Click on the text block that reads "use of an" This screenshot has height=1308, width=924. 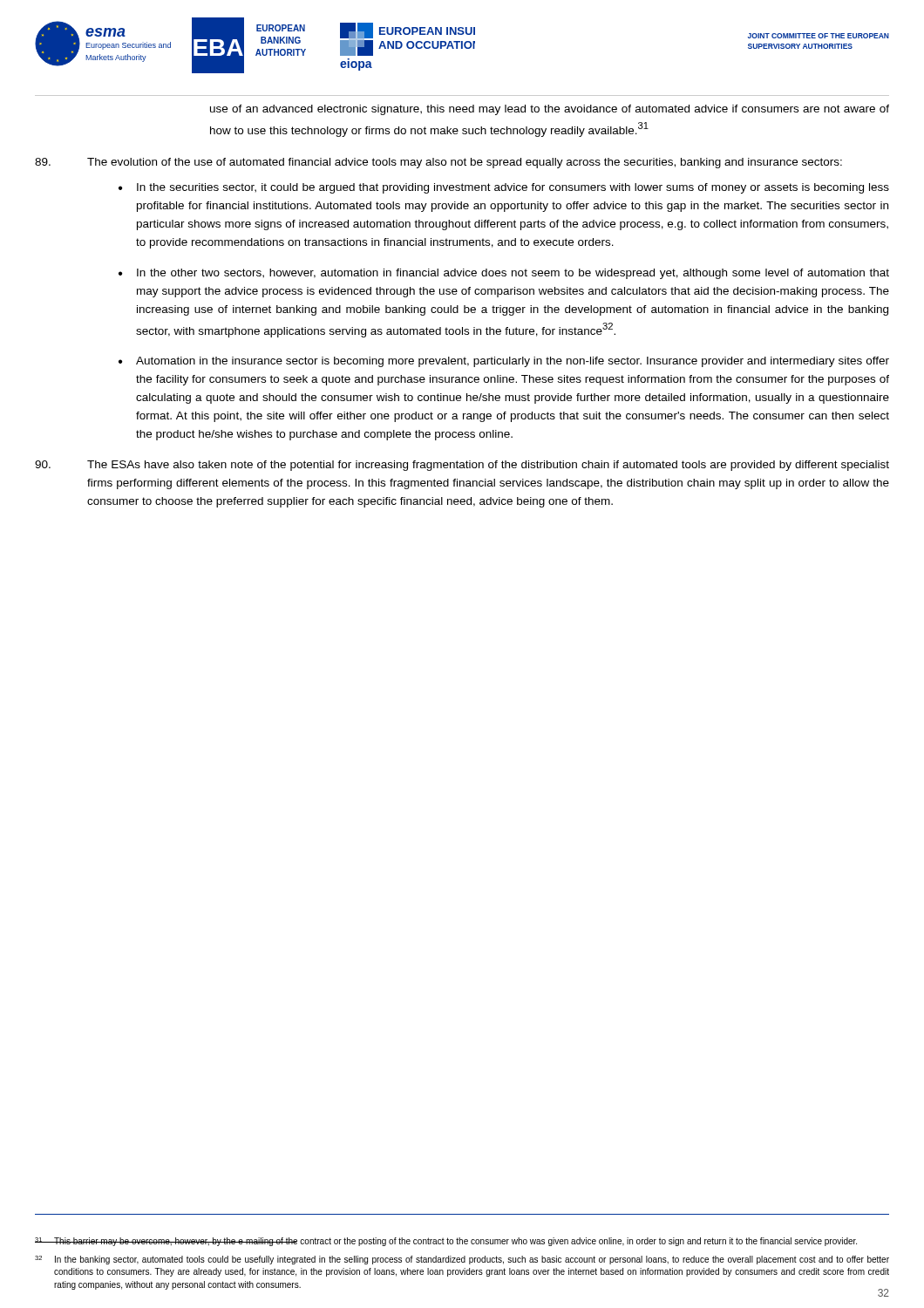pyautogui.click(x=549, y=119)
